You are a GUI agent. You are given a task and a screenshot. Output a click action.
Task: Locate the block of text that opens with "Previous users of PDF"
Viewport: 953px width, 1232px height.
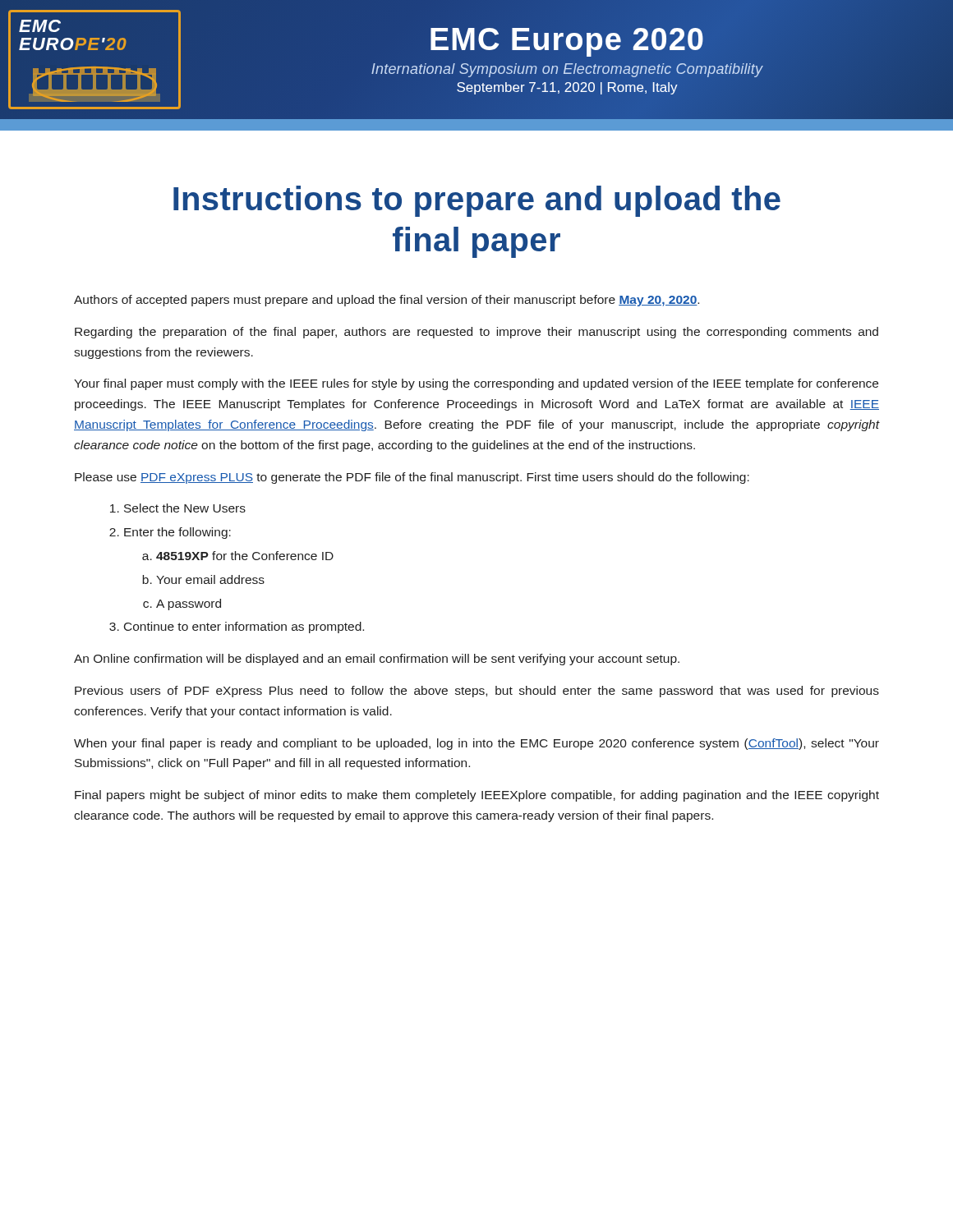tap(476, 700)
